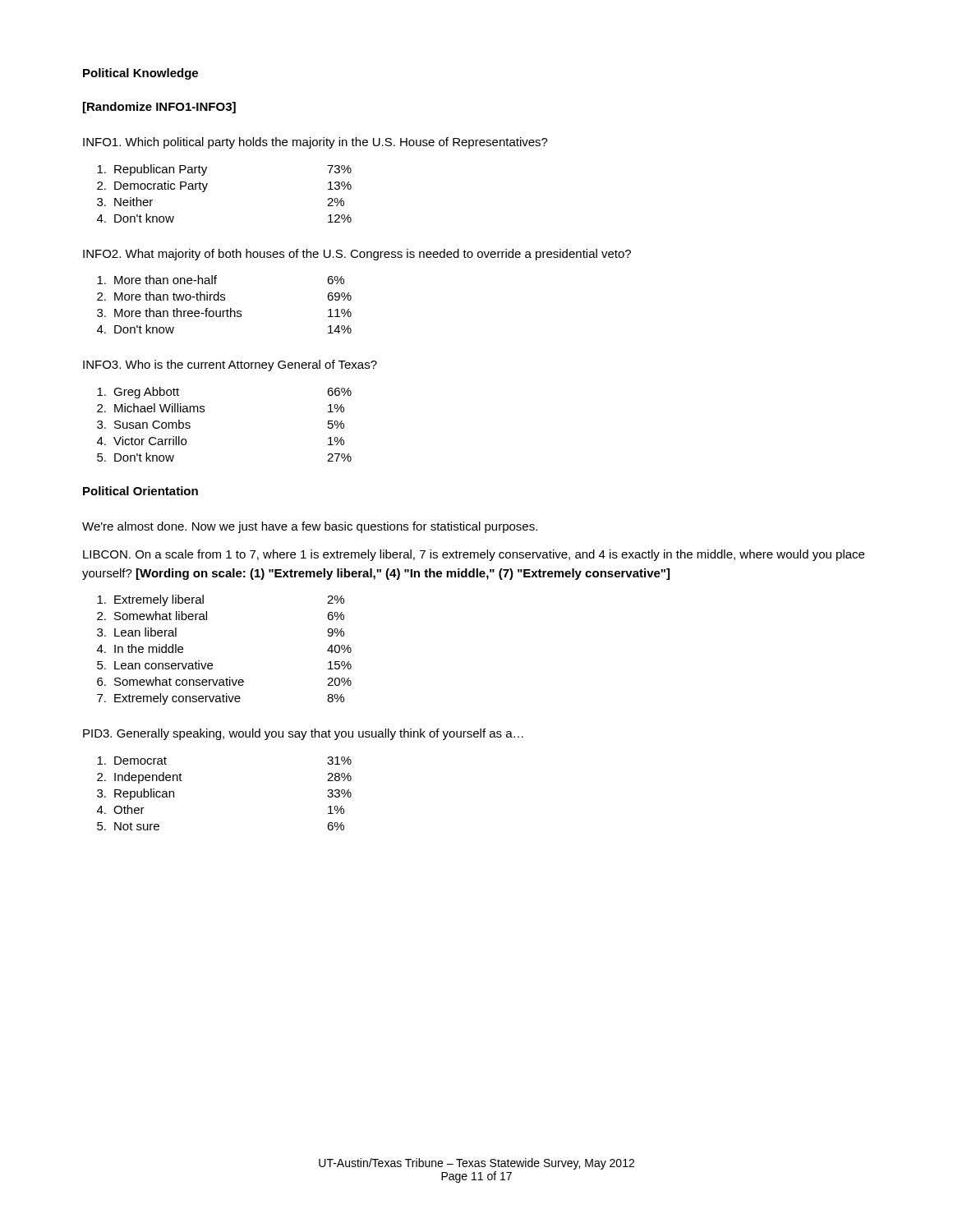This screenshot has height=1232, width=953.
Task: Locate the section header that says "Political Knowledge"
Action: pyautogui.click(x=140, y=73)
